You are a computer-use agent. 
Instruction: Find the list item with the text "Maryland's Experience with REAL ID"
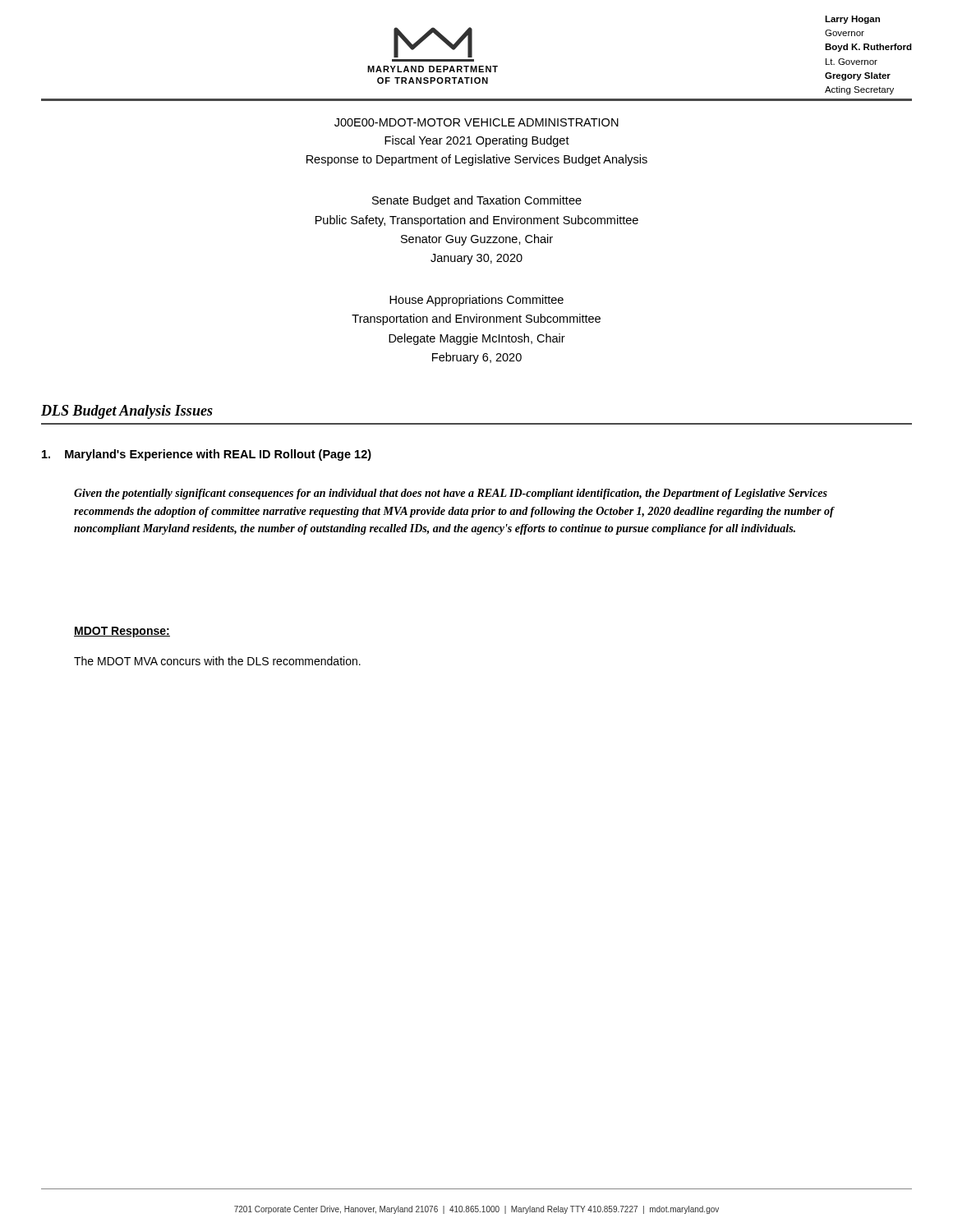pyautogui.click(x=206, y=454)
